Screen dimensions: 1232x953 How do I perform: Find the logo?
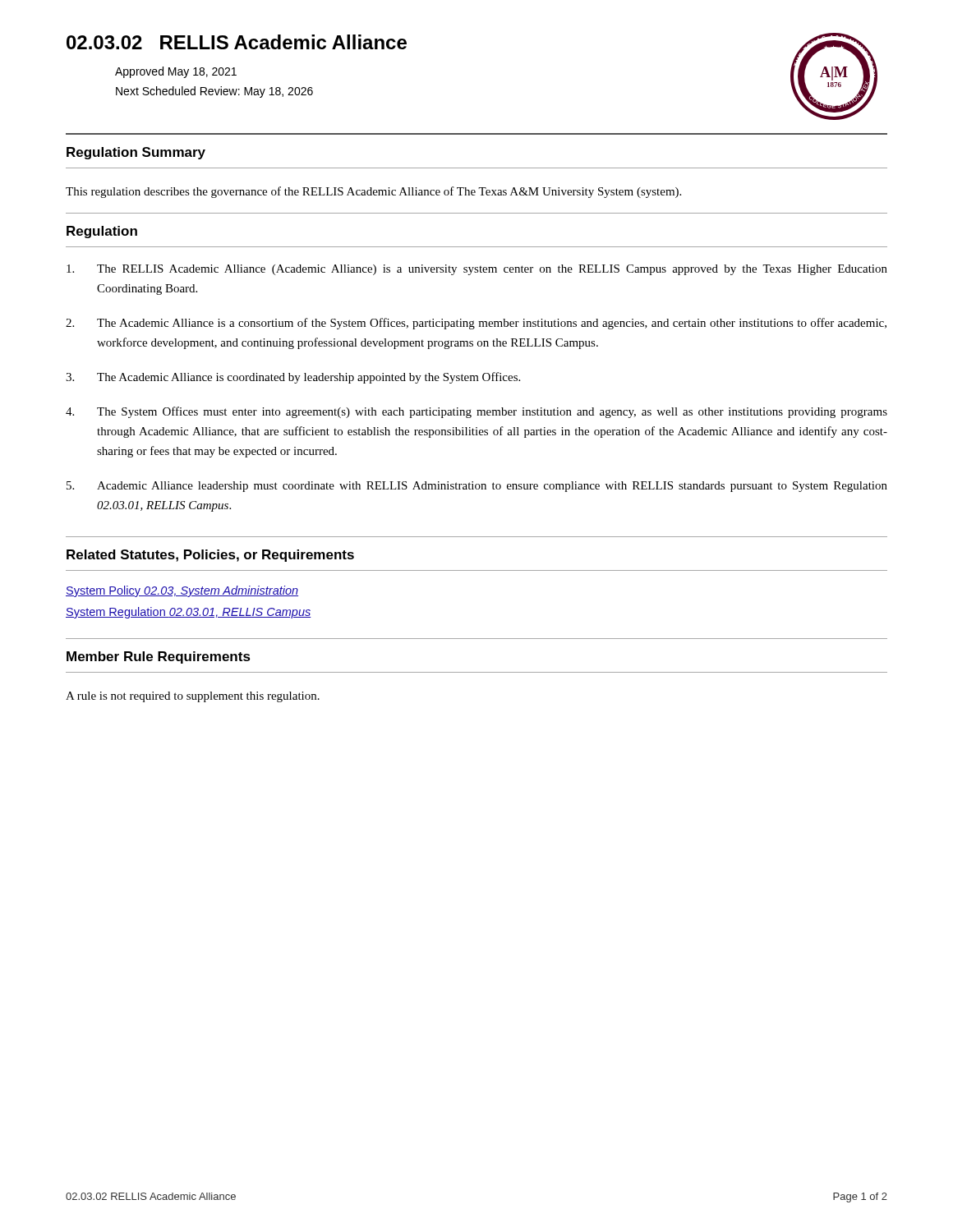coord(838,78)
